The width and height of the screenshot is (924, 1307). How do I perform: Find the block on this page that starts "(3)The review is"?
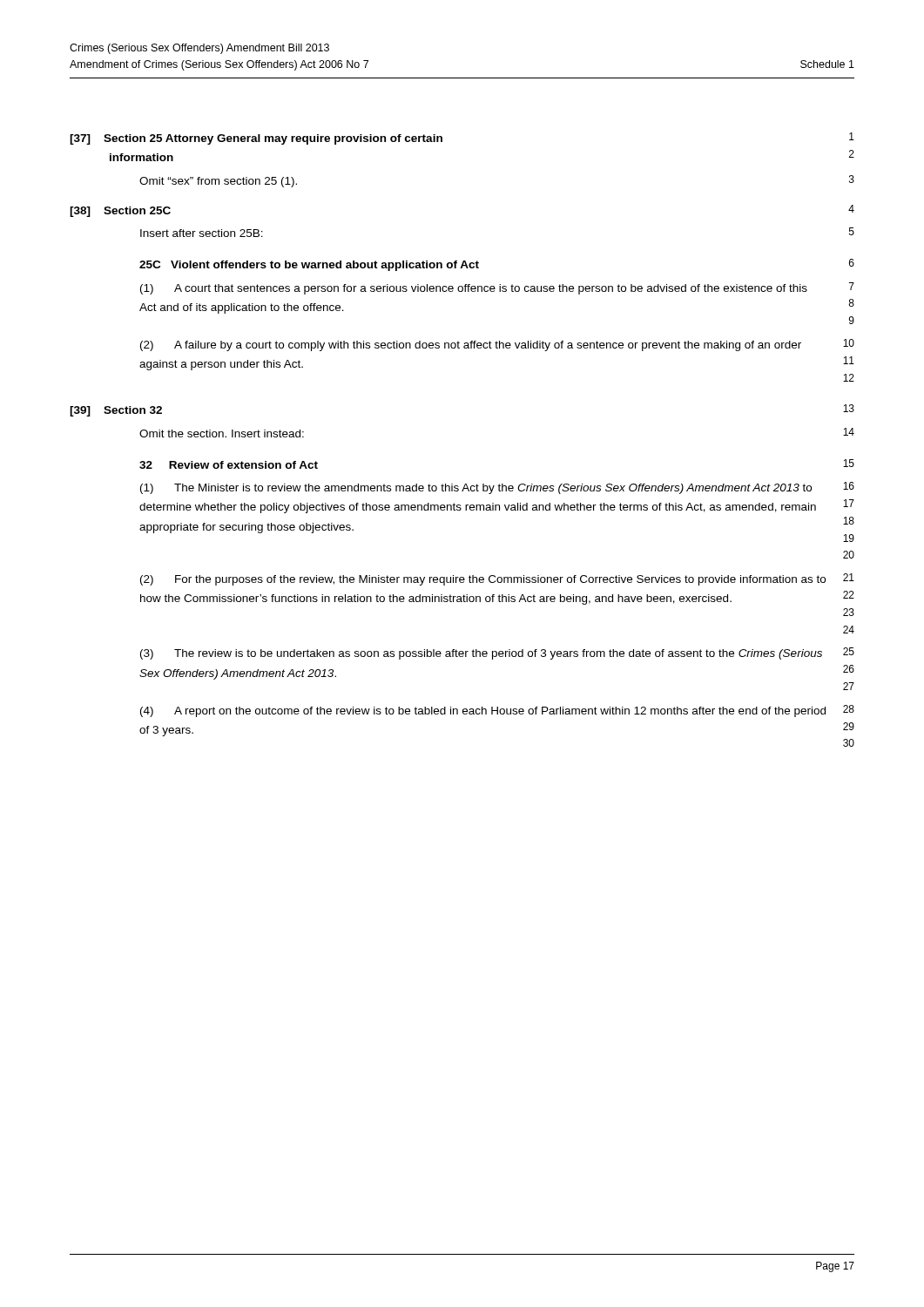click(x=481, y=662)
